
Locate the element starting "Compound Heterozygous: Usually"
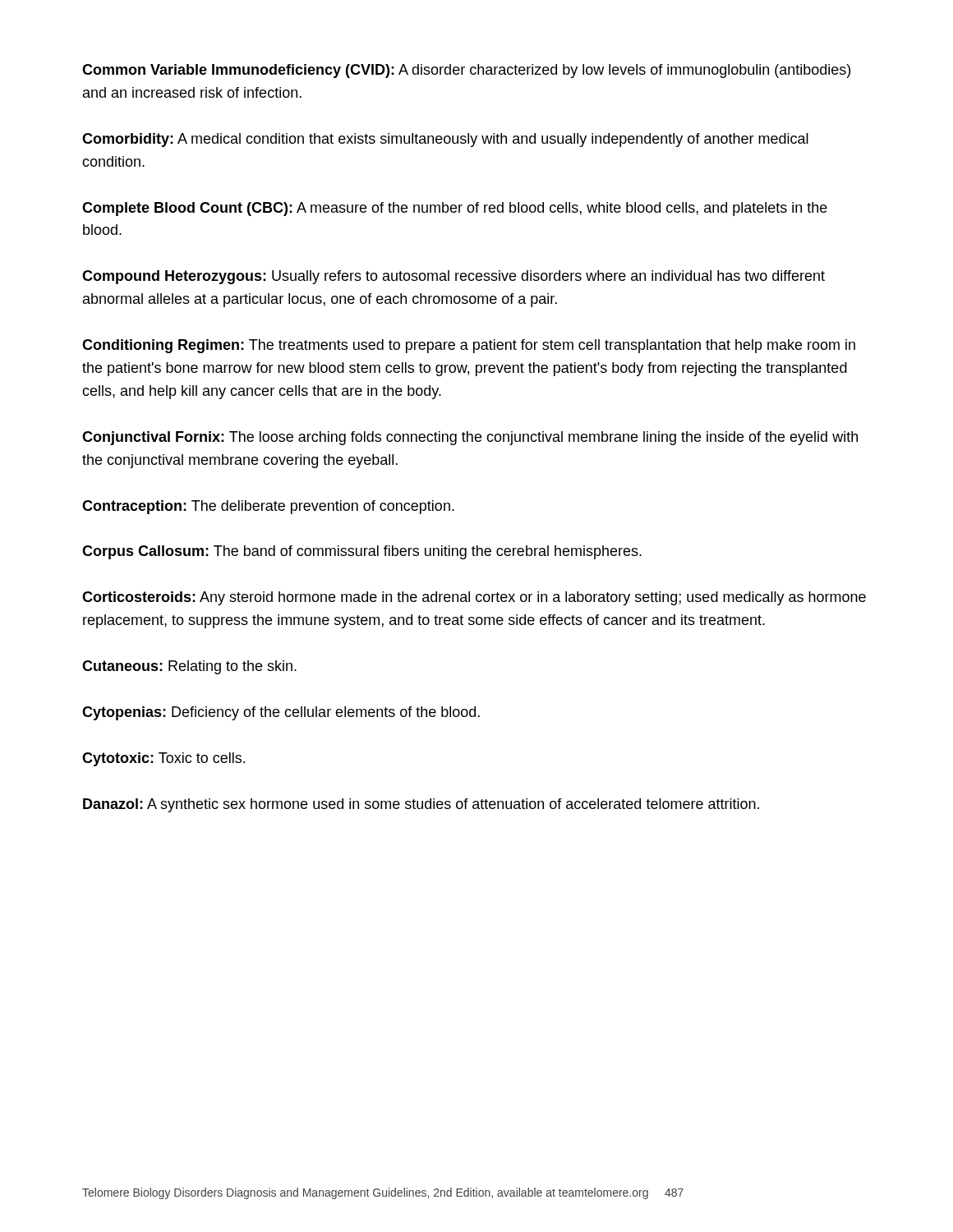pyautogui.click(x=453, y=288)
